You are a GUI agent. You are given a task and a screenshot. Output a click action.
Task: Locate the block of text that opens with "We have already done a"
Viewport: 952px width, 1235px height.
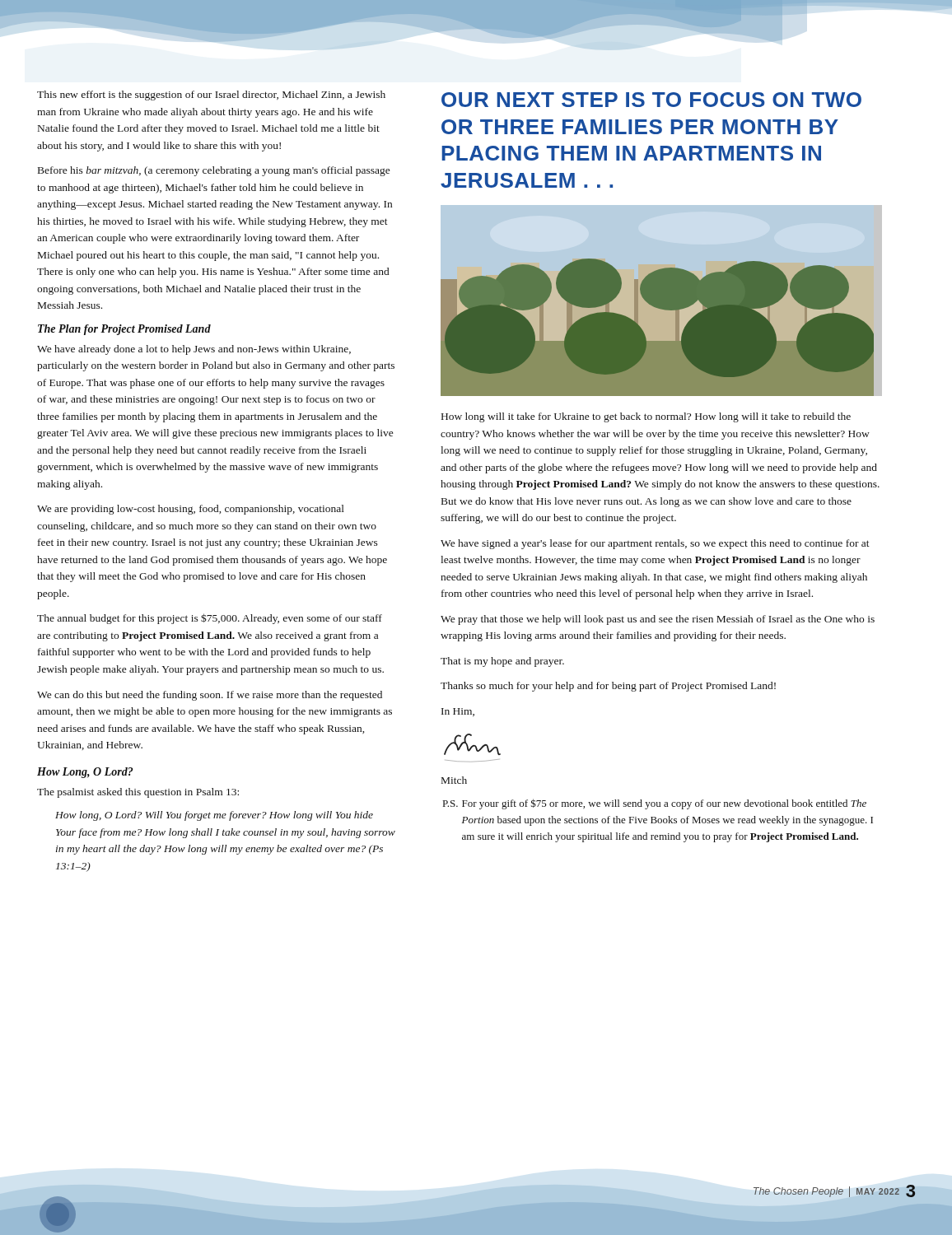[x=216, y=547]
